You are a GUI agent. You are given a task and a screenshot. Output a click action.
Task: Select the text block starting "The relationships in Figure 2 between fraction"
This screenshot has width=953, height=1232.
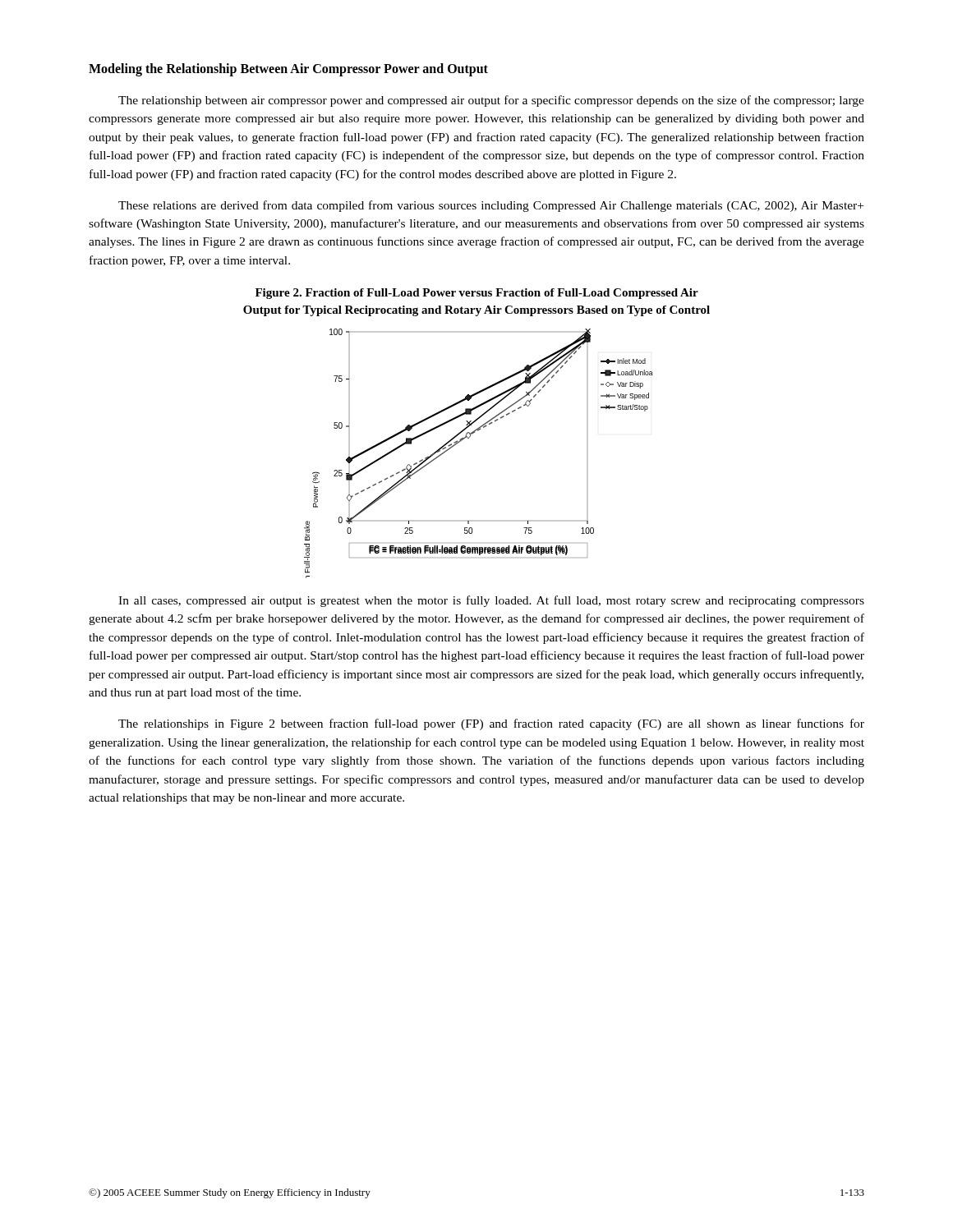tap(476, 761)
